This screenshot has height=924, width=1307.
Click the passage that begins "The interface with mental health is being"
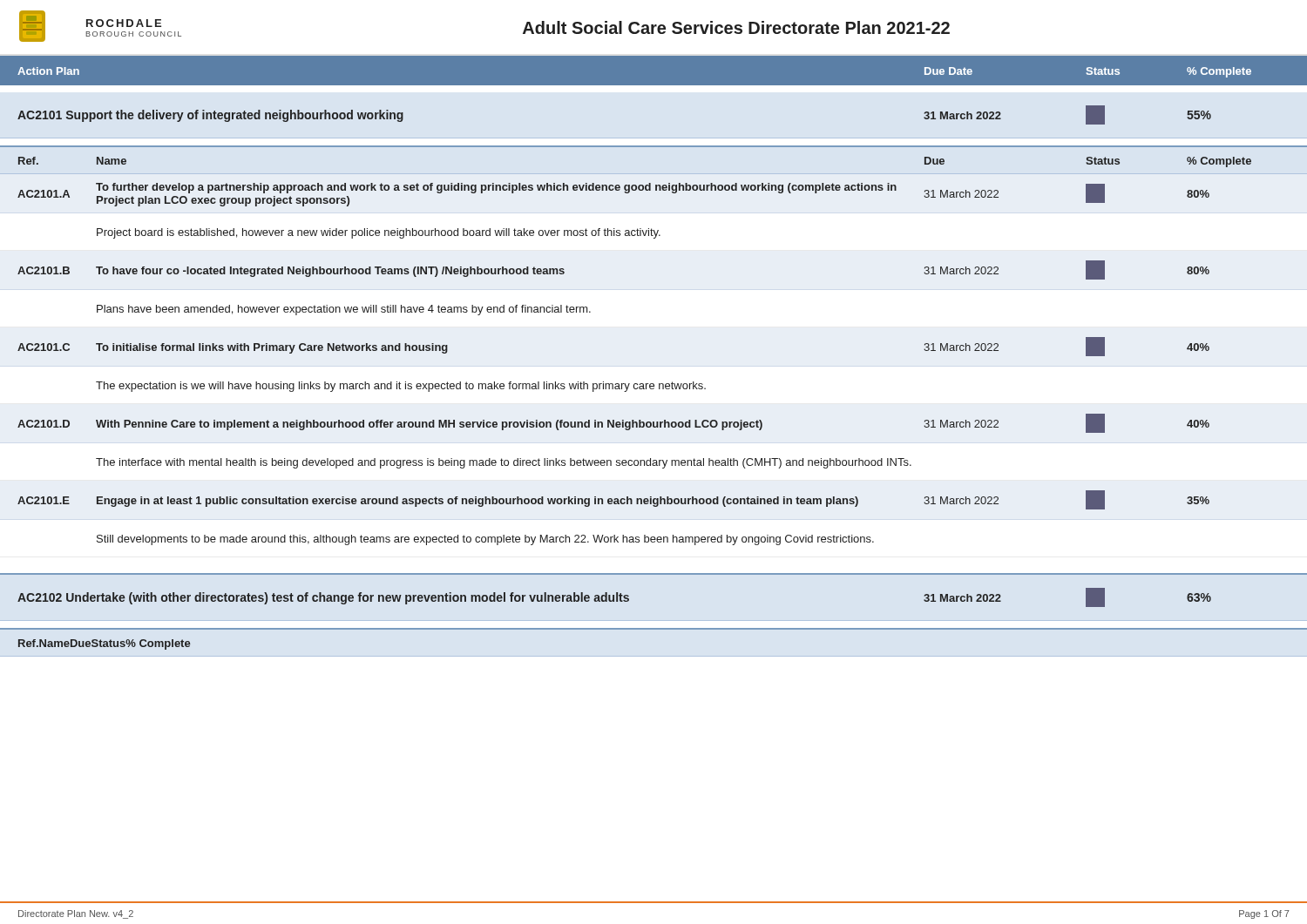(504, 462)
